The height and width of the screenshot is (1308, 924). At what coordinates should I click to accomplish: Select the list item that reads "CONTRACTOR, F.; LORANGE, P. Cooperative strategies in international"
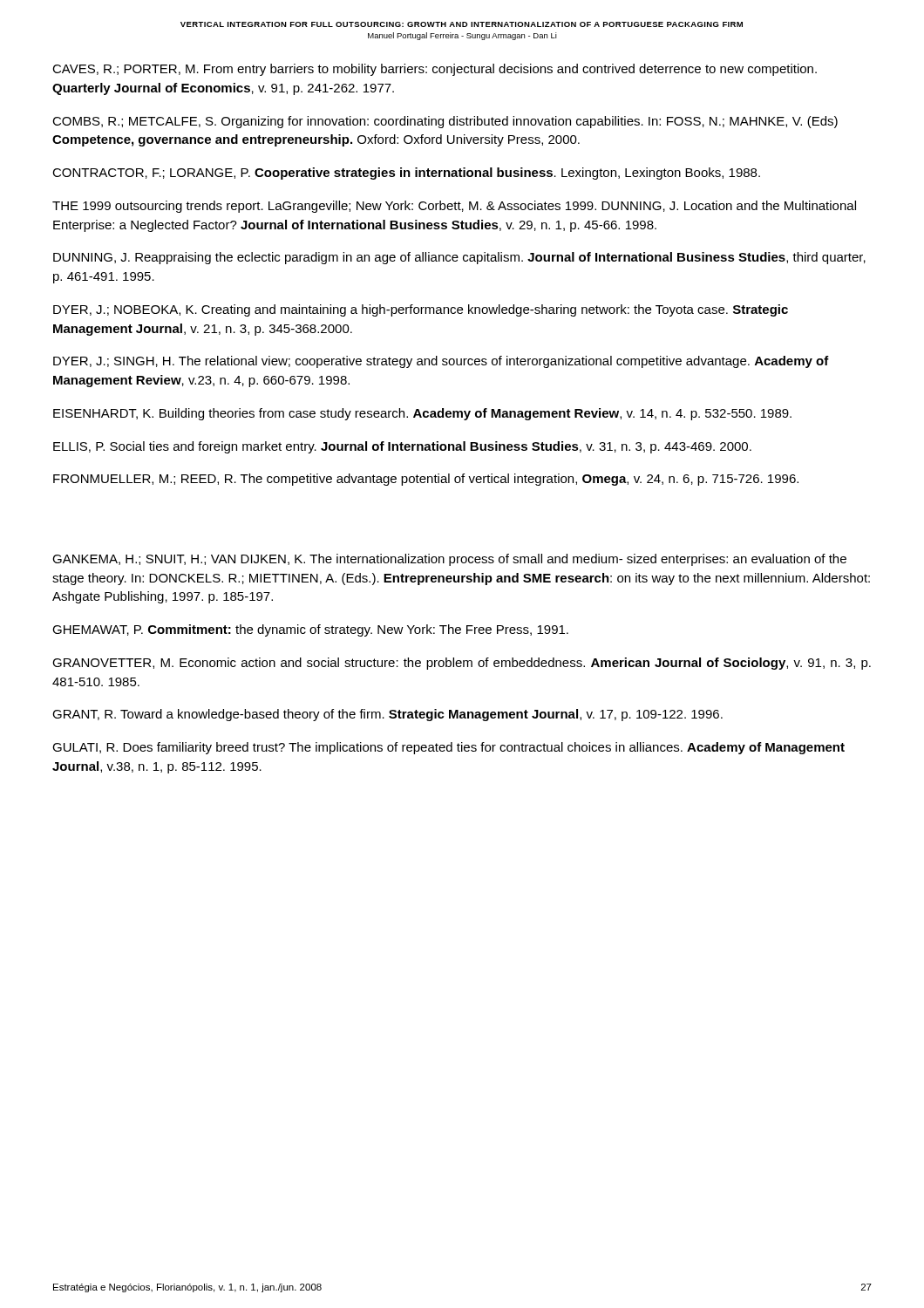407,172
